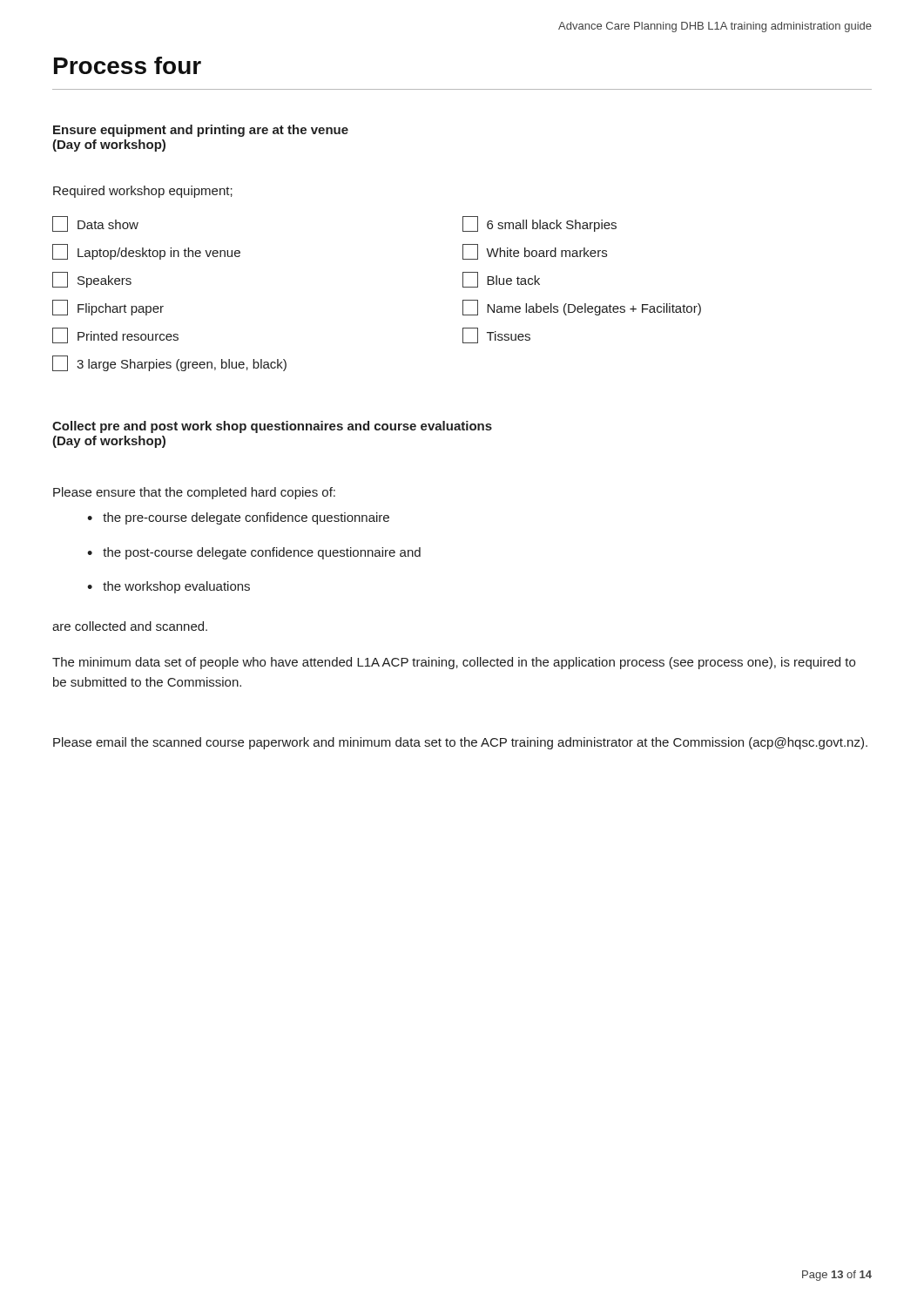Find the element starting "are collected and scanned."
Viewport: 924px width, 1307px height.
[x=130, y=626]
